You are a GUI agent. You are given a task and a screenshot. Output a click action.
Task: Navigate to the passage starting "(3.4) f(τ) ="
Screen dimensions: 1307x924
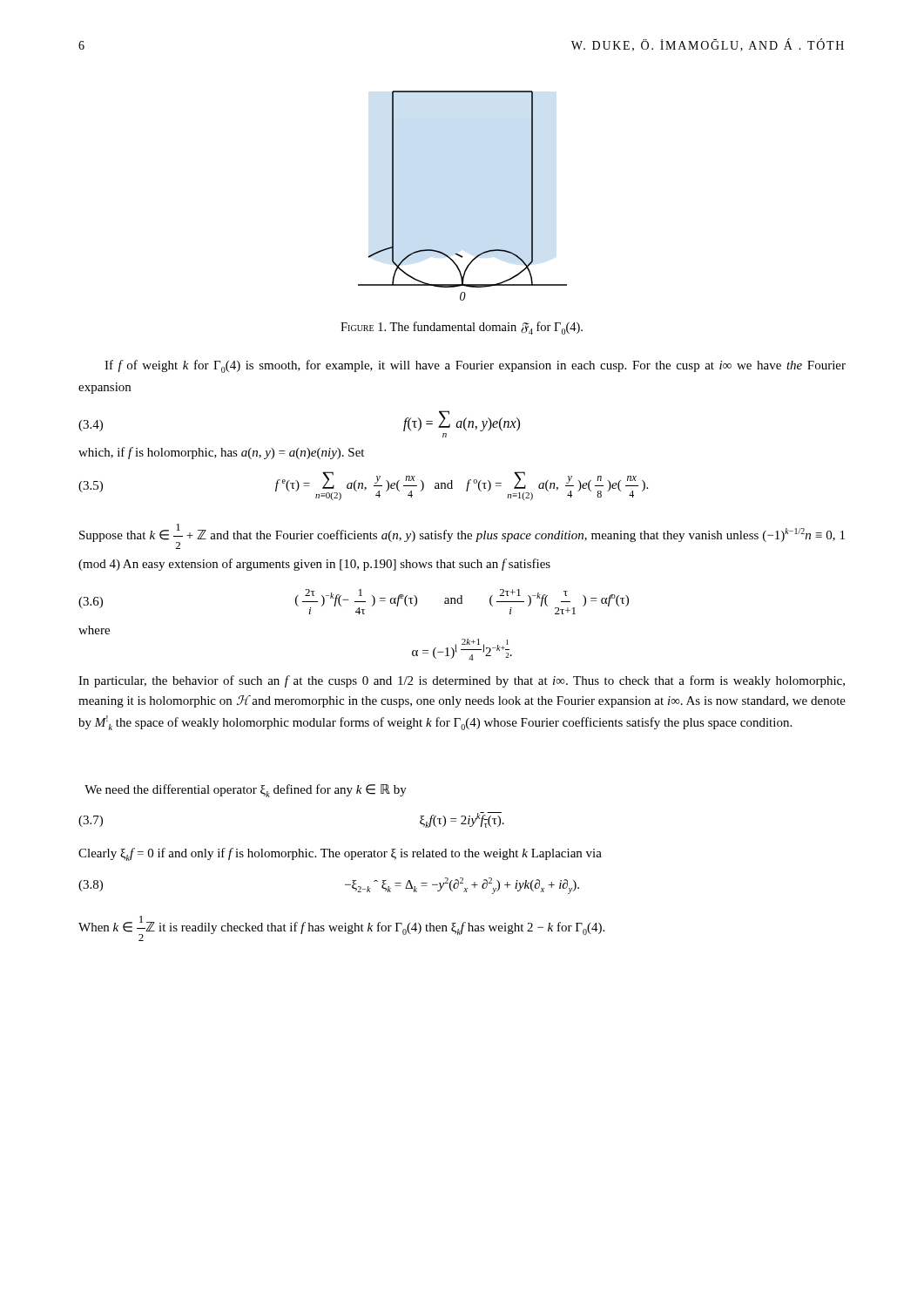pyautogui.click(x=432, y=425)
